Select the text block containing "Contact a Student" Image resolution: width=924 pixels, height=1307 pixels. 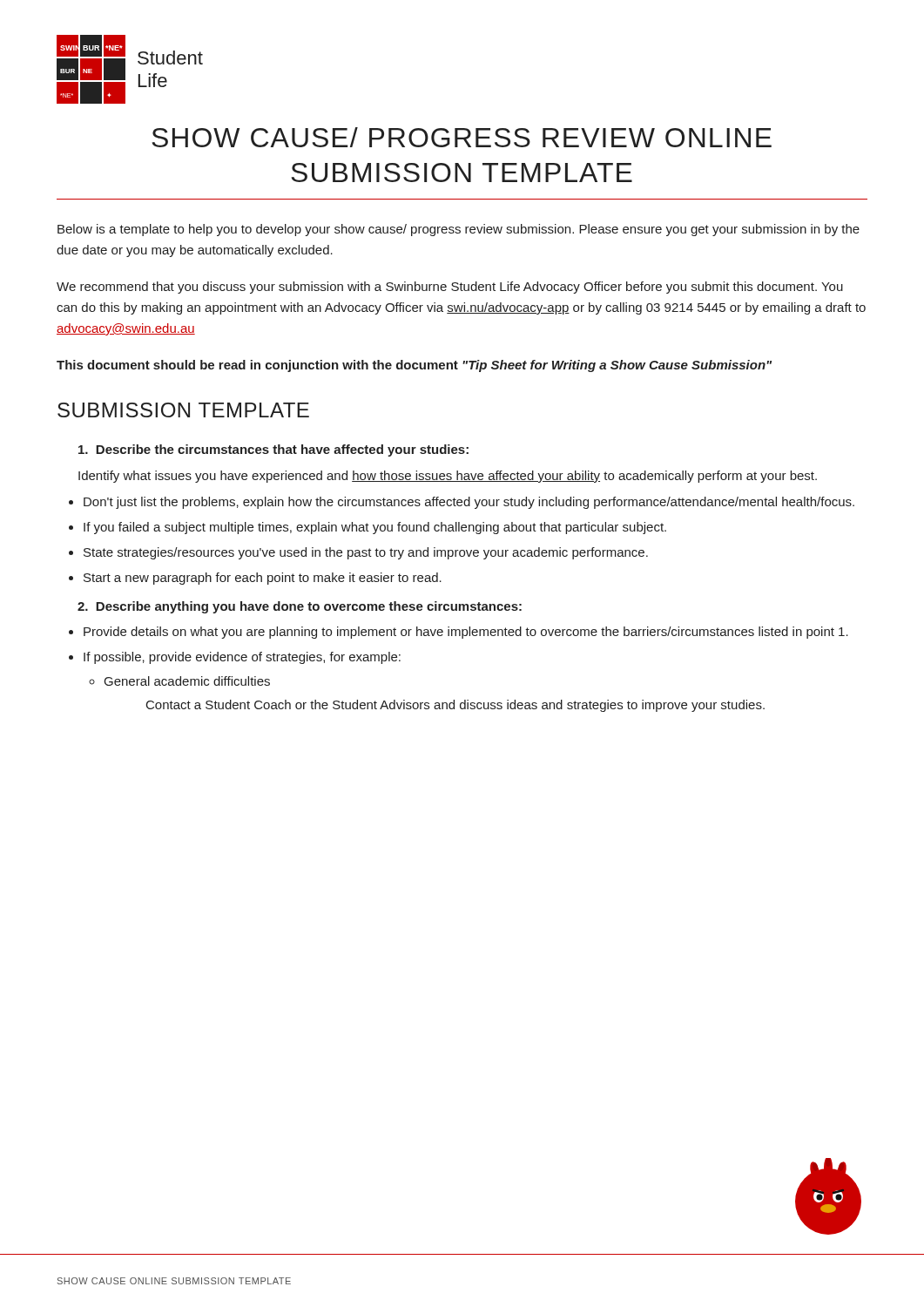[x=455, y=704]
